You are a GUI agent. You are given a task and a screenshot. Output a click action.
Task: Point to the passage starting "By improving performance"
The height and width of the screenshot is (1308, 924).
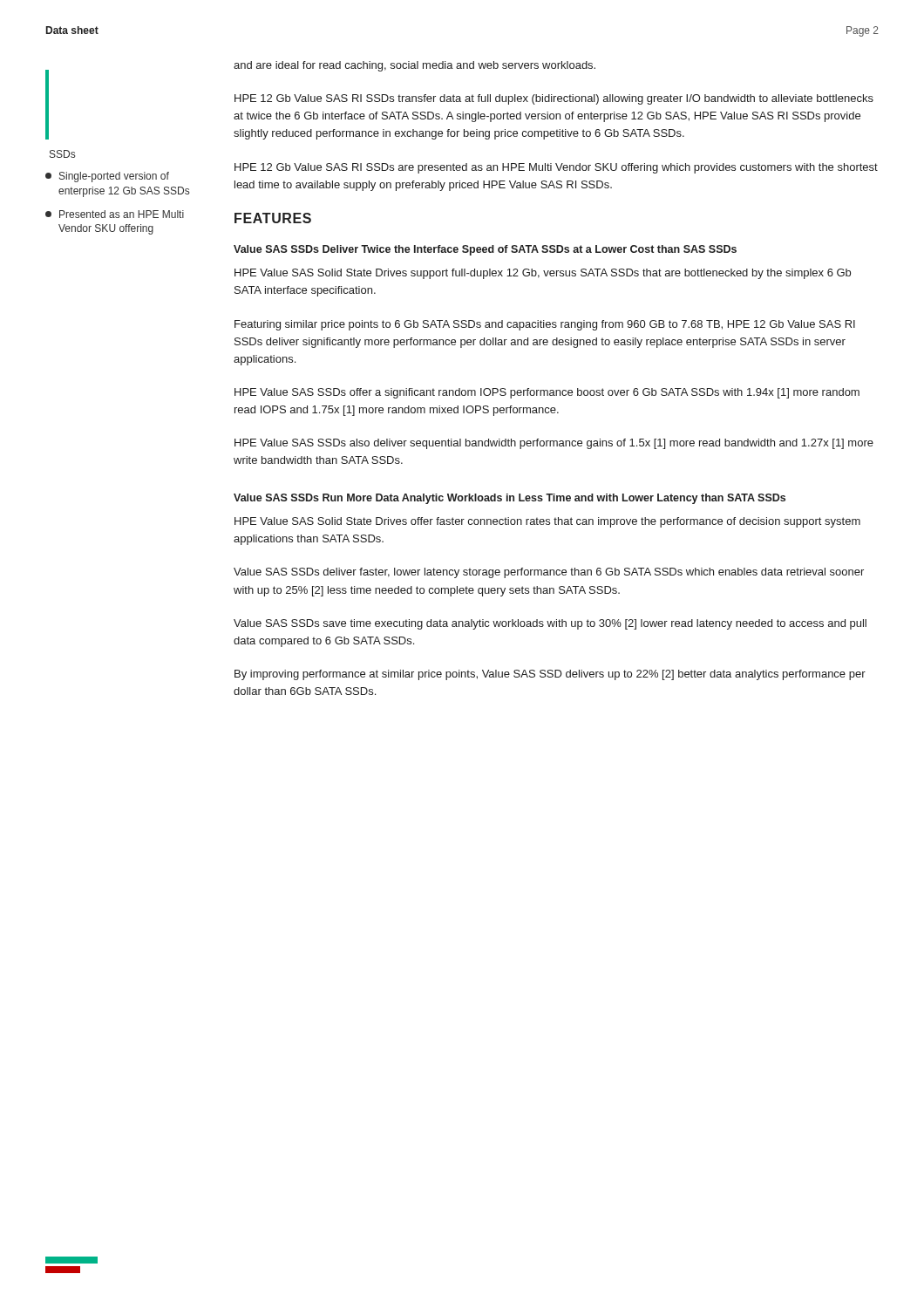549,682
